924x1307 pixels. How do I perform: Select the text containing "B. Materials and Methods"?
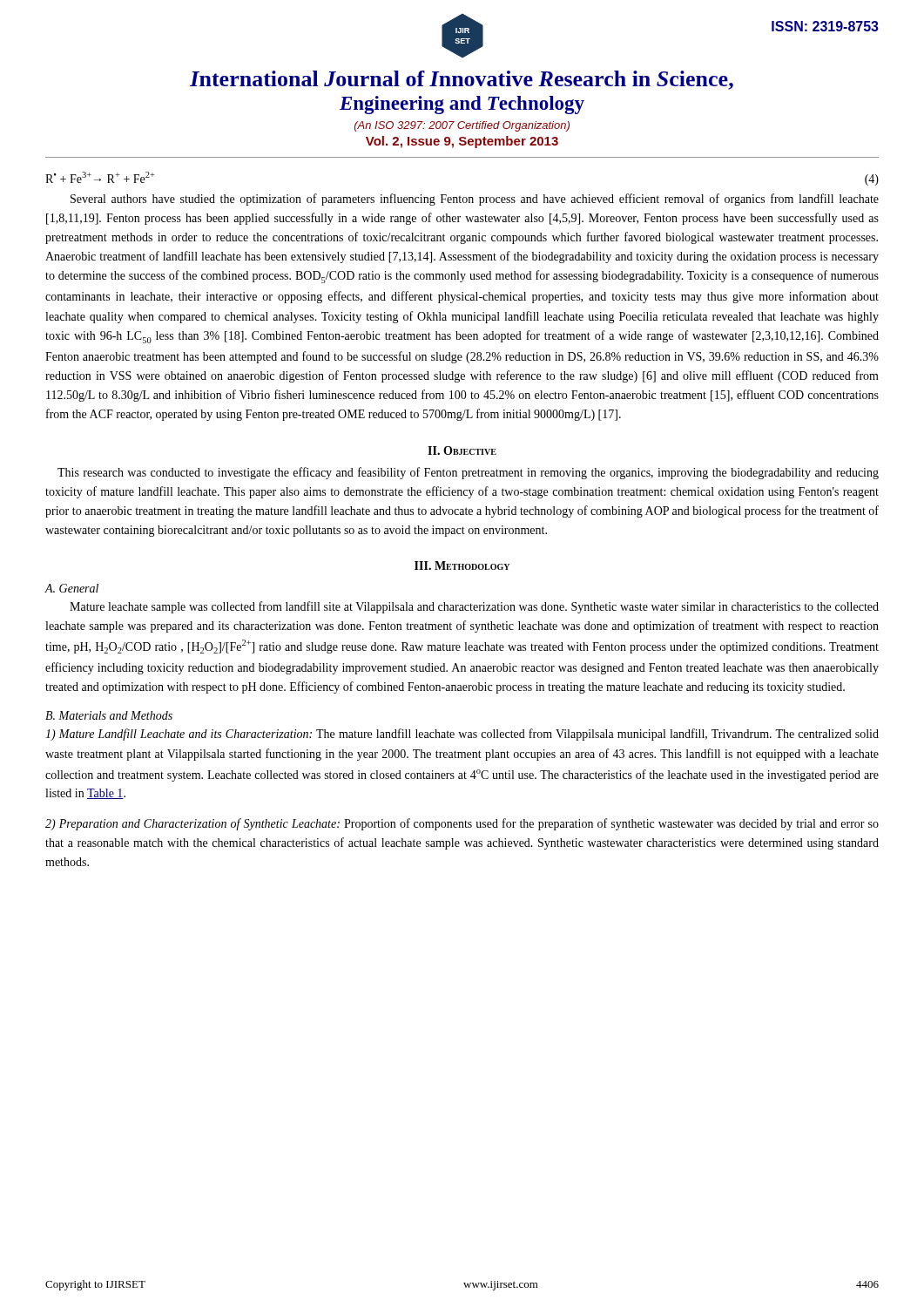pos(109,716)
